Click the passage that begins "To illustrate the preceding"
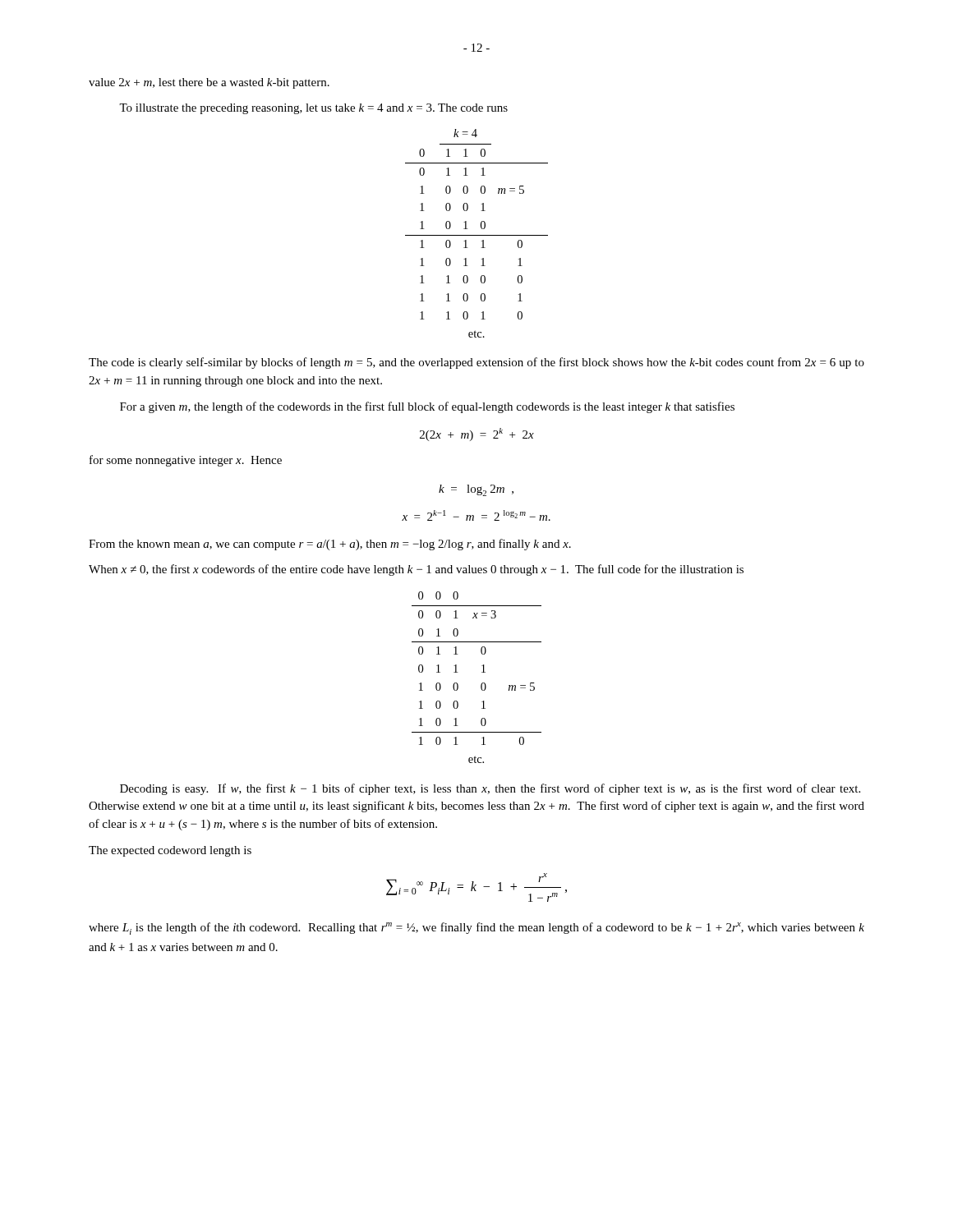This screenshot has width=953, height=1232. pyautogui.click(x=314, y=107)
